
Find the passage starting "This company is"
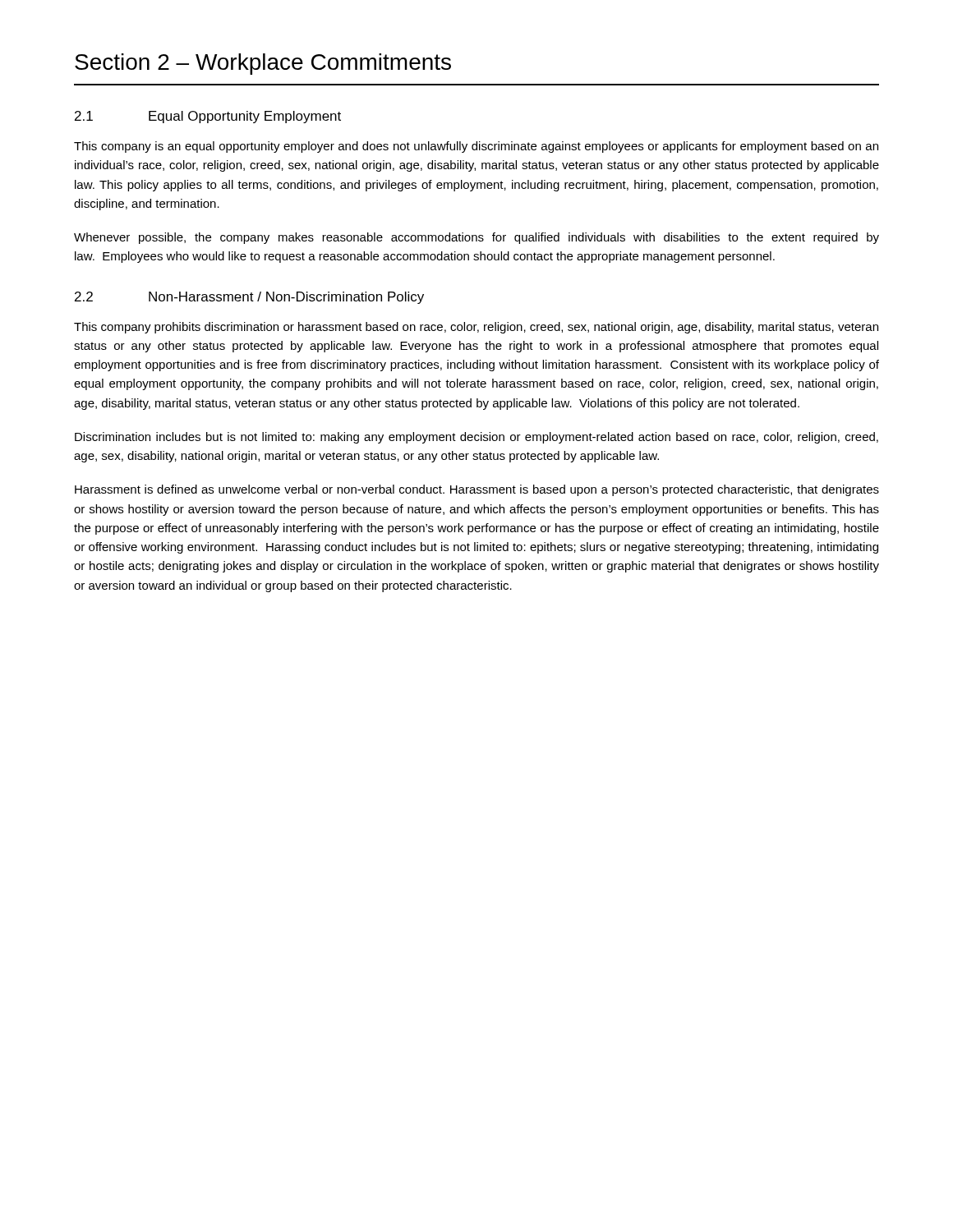pos(476,174)
